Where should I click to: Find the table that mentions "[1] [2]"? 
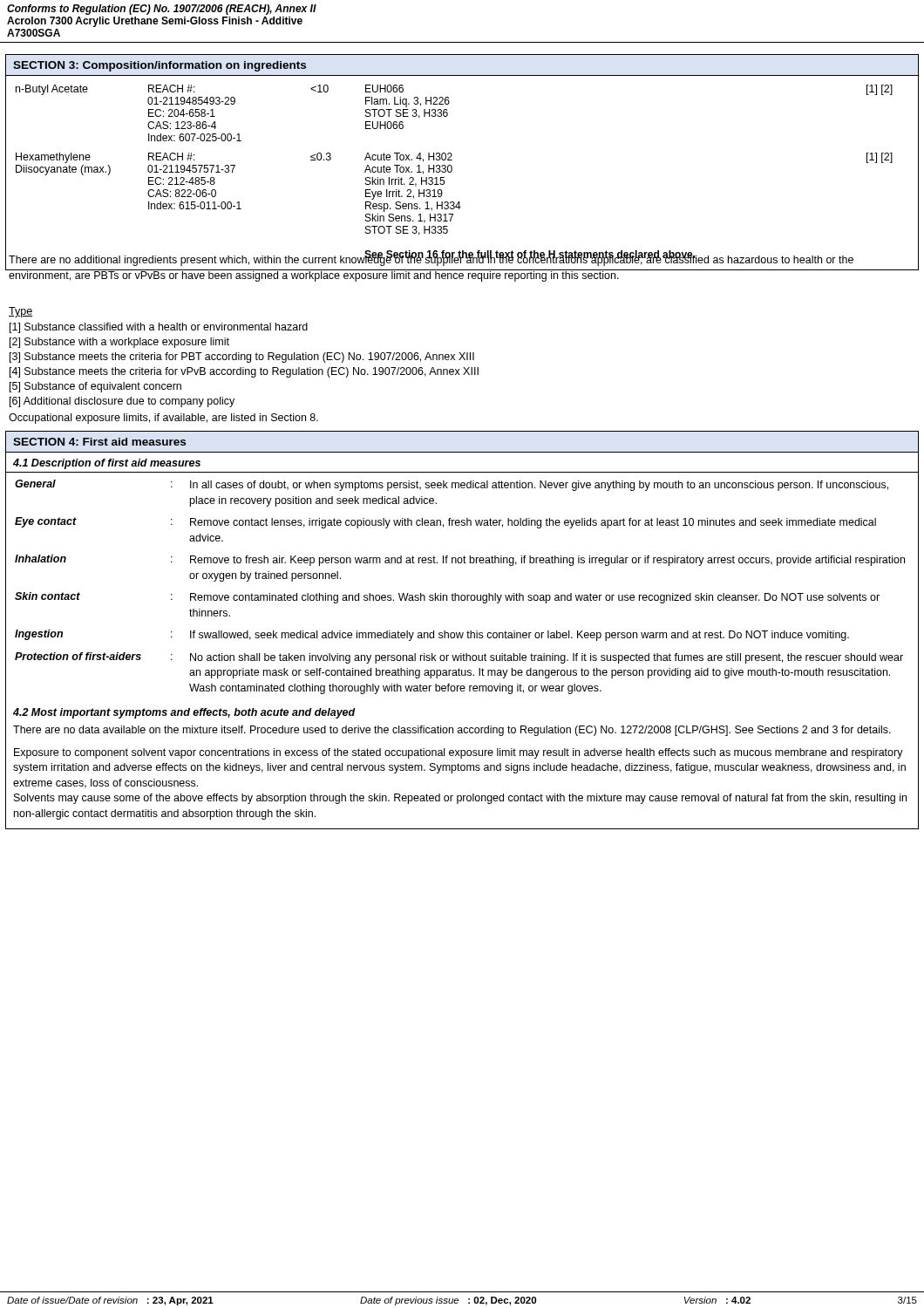(462, 172)
